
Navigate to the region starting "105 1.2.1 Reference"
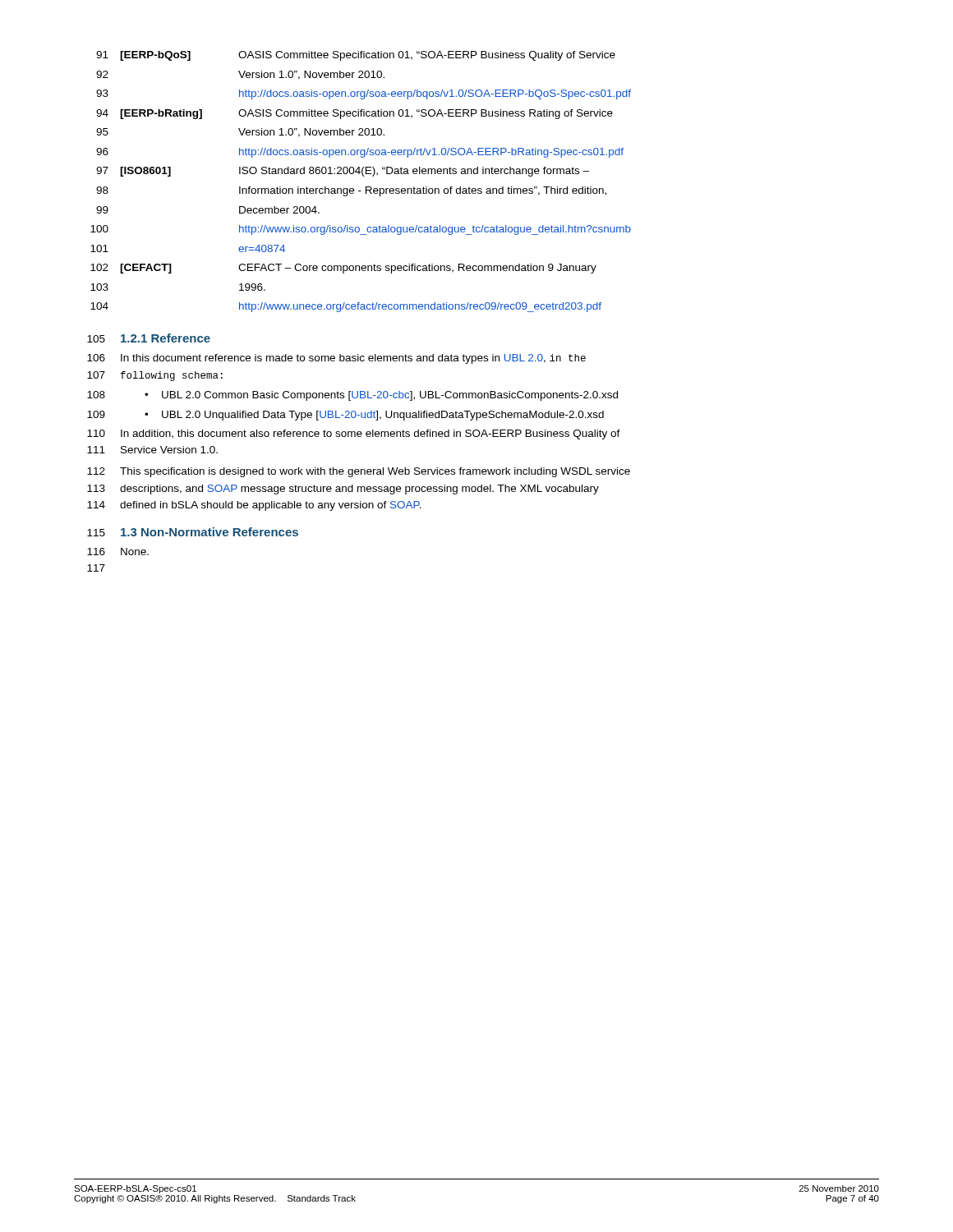[x=142, y=338]
